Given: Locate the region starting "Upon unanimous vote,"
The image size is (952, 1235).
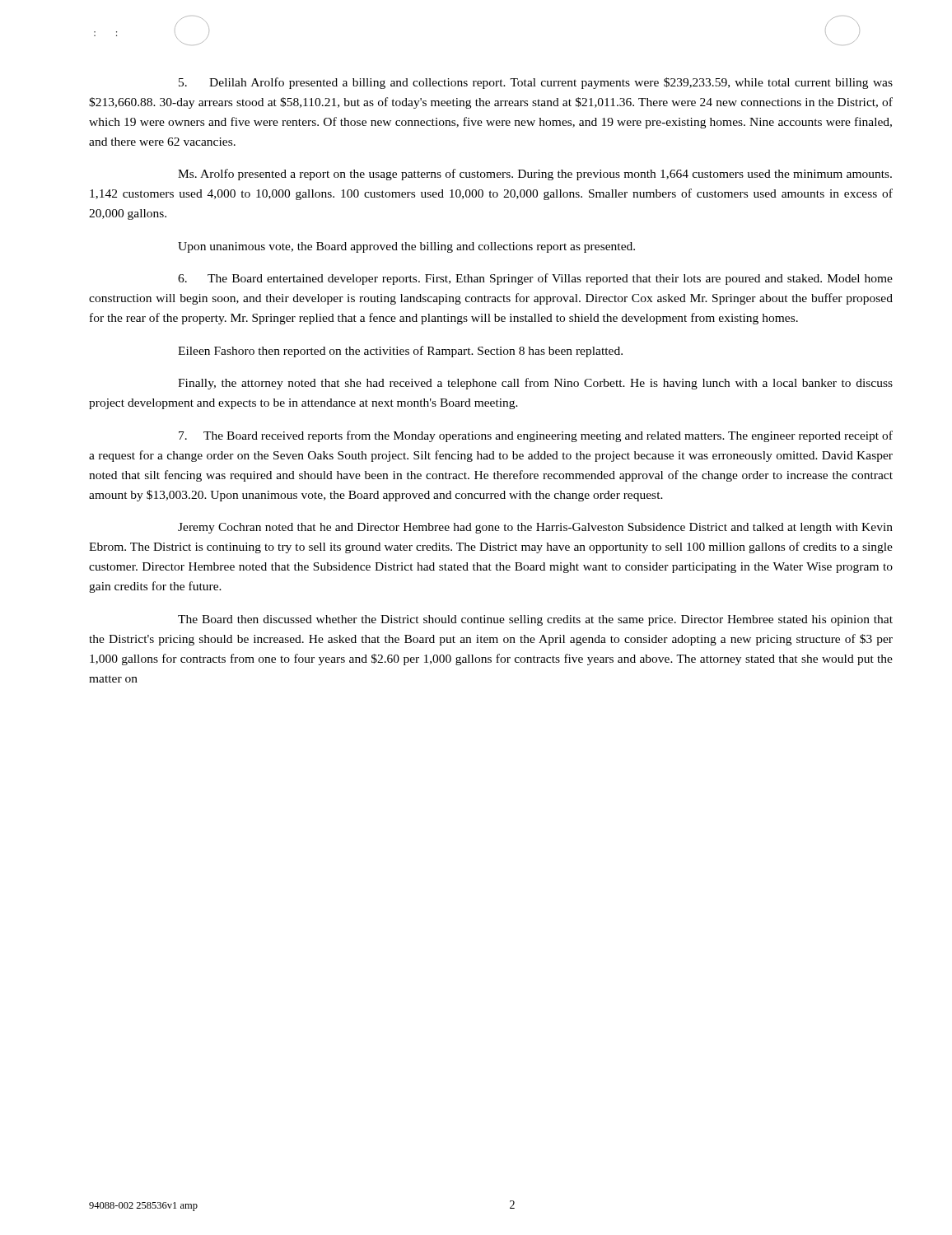Looking at the screenshot, I should [491, 246].
